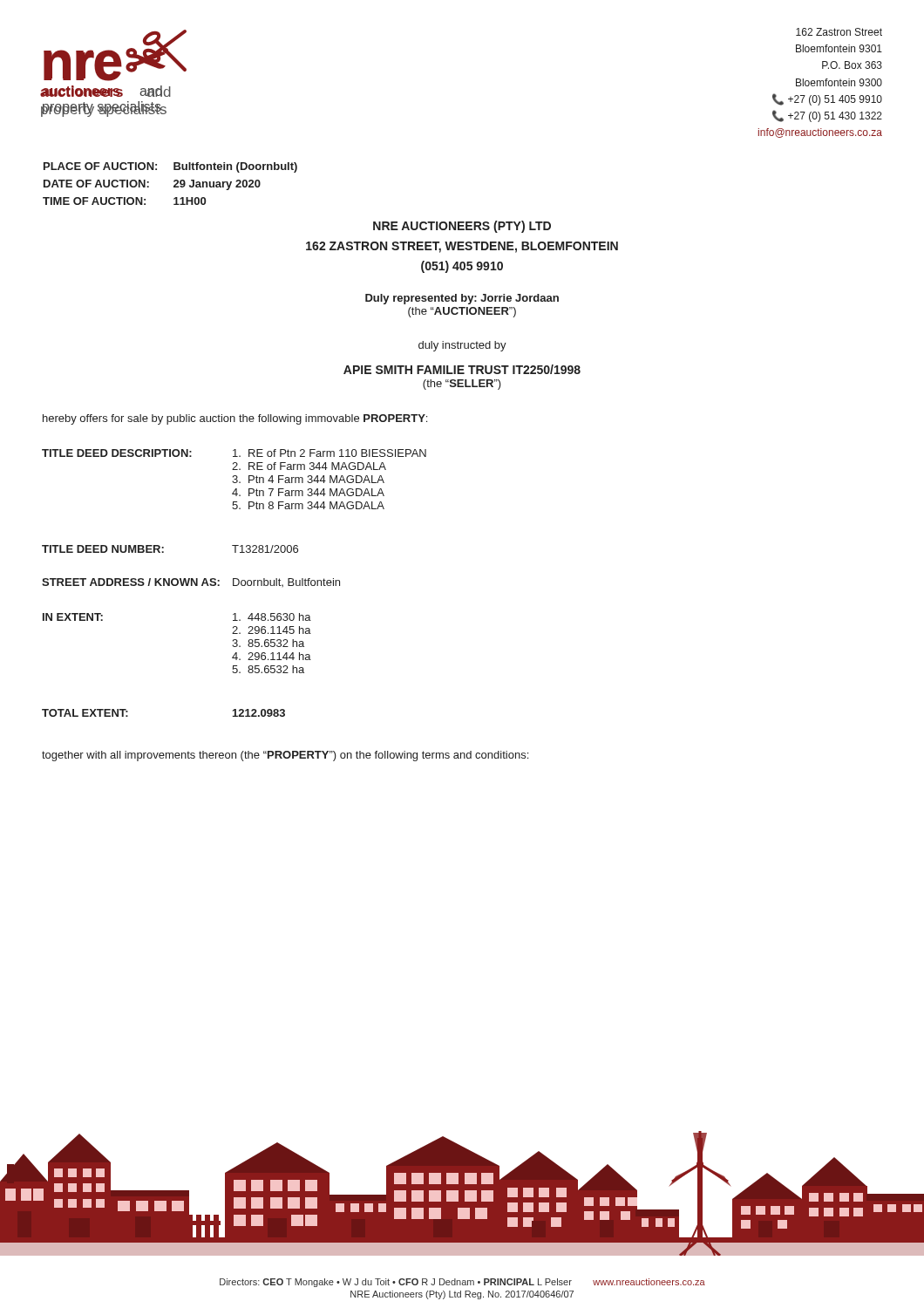The height and width of the screenshot is (1308, 924).
Task: Locate the text containing "TOTAL EXTENT:"
Action: 85,713
